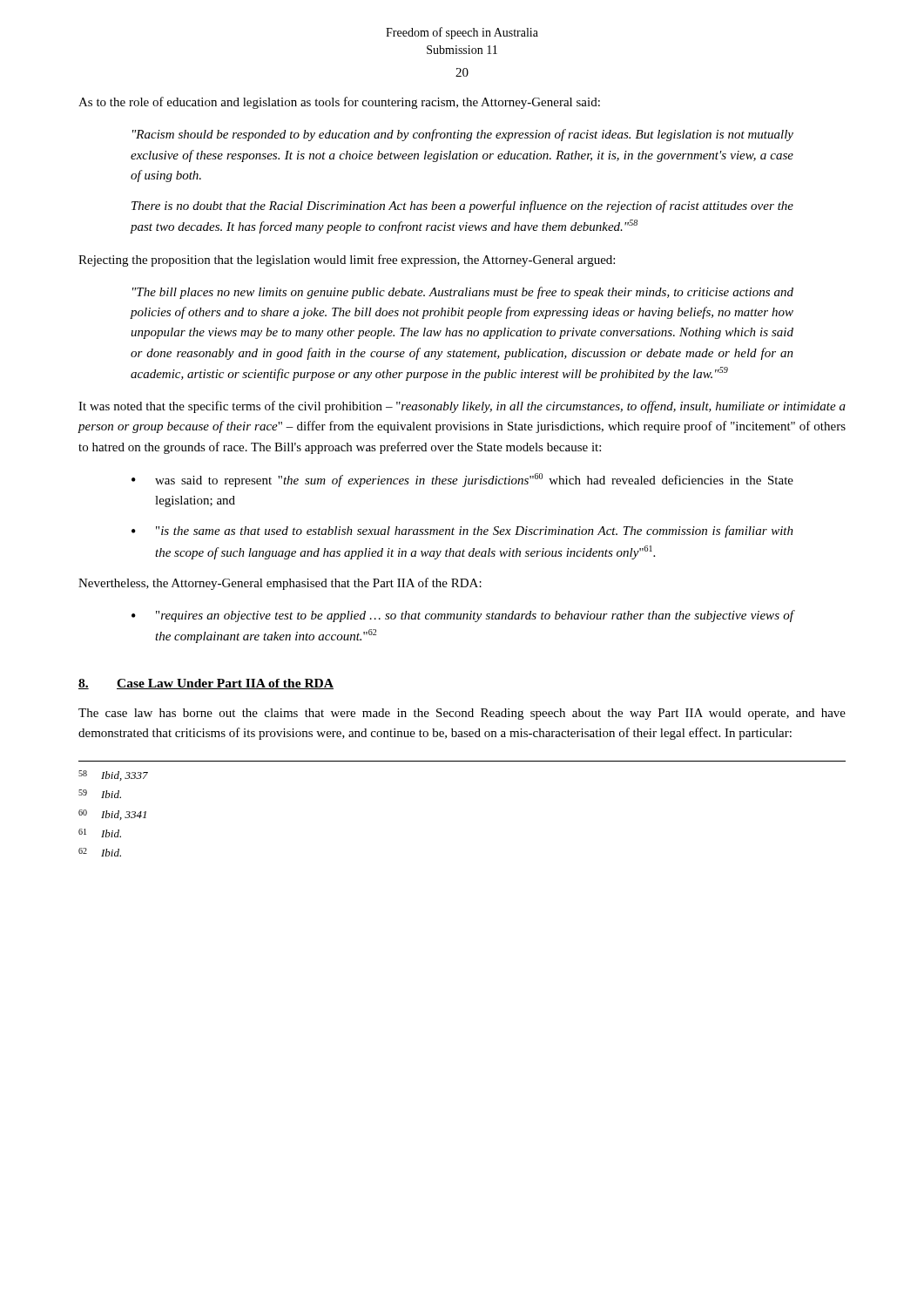Navigate to the text block starting "Nevertheless, the Attorney-General emphasised"
Image resolution: width=924 pixels, height=1307 pixels.
point(280,583)
